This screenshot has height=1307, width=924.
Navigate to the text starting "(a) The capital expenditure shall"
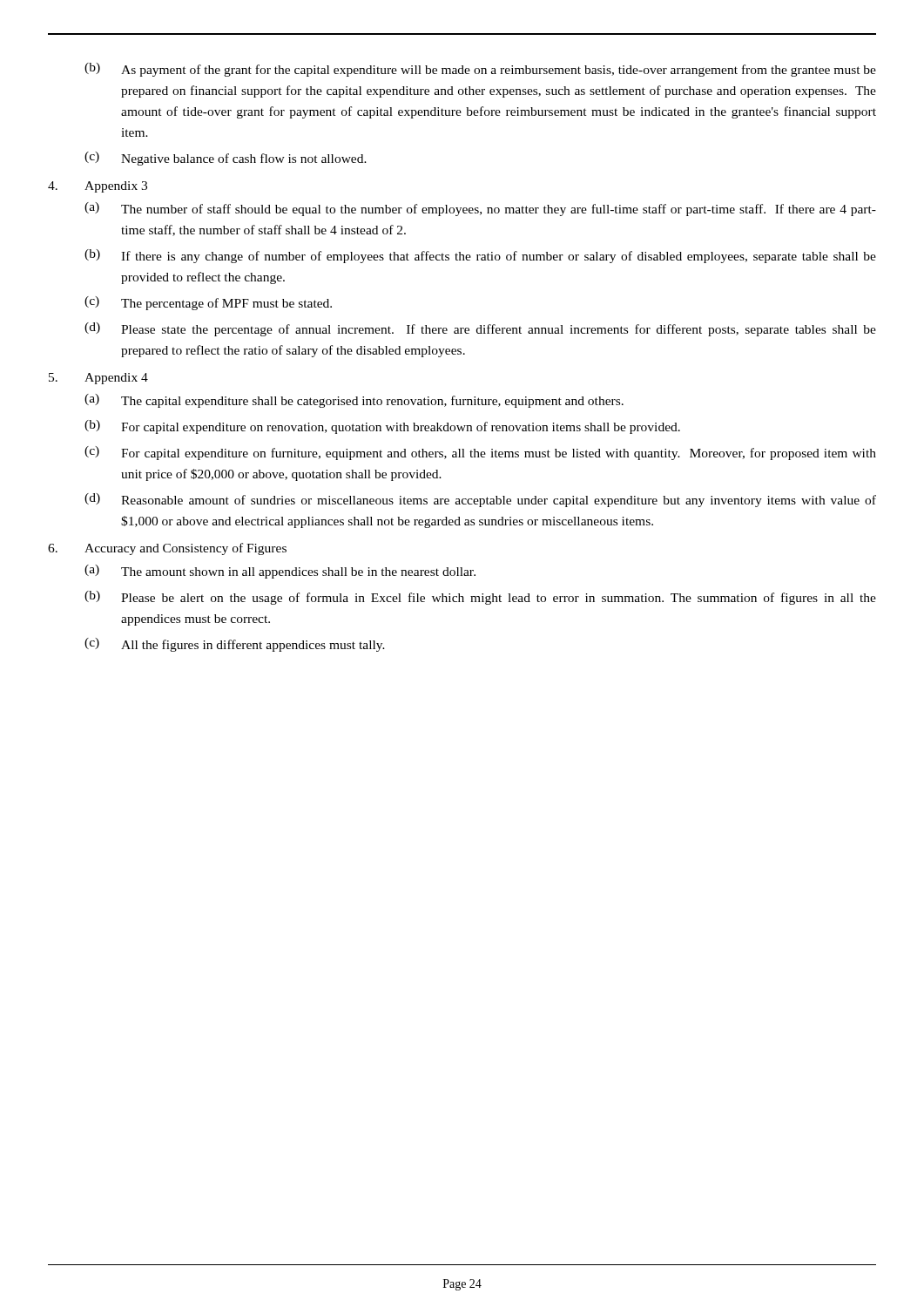(x=480, y=401)
